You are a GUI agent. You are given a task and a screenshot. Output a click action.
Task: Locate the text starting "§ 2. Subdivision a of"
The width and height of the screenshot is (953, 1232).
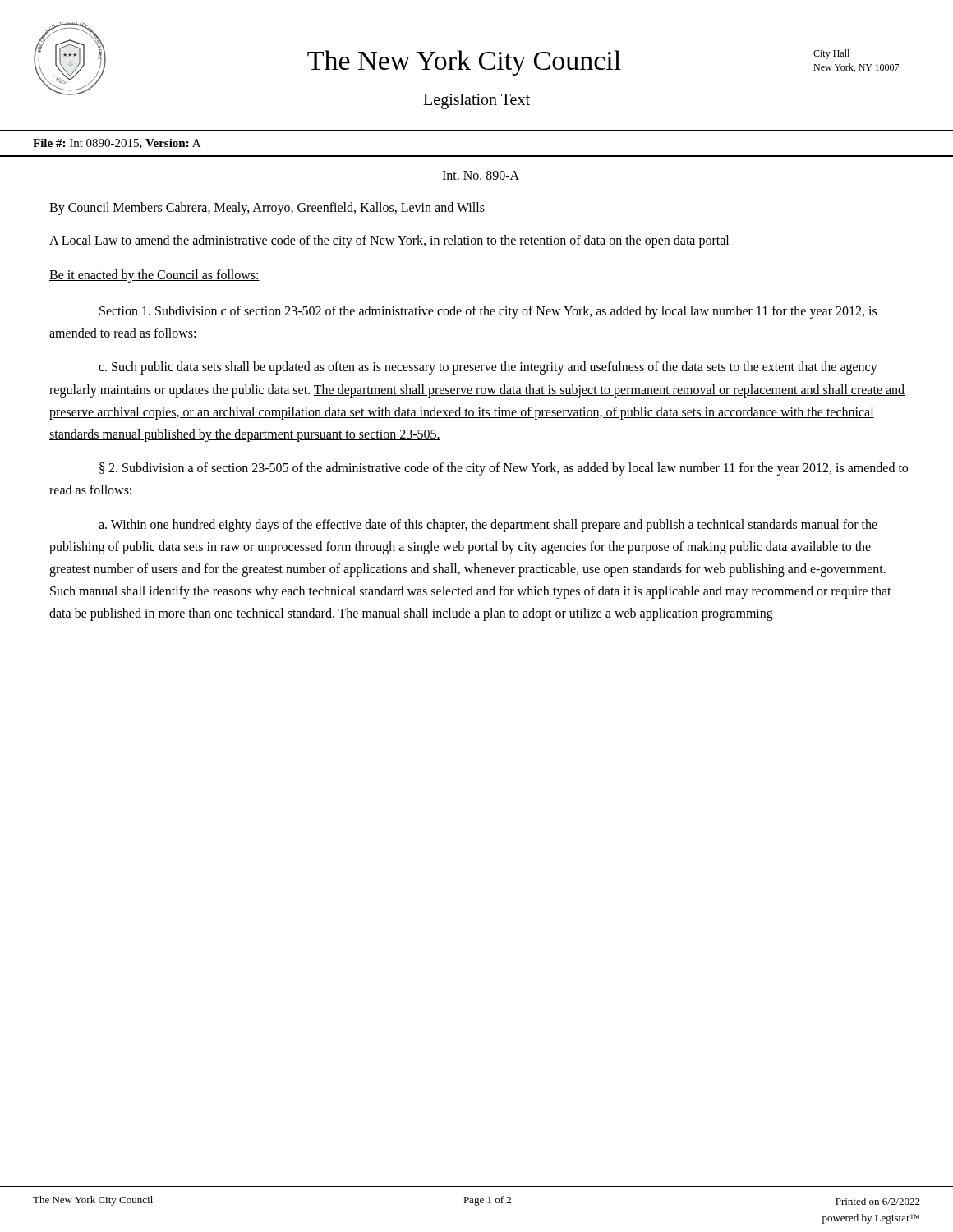pyautogui.click(x=479, y=479)
